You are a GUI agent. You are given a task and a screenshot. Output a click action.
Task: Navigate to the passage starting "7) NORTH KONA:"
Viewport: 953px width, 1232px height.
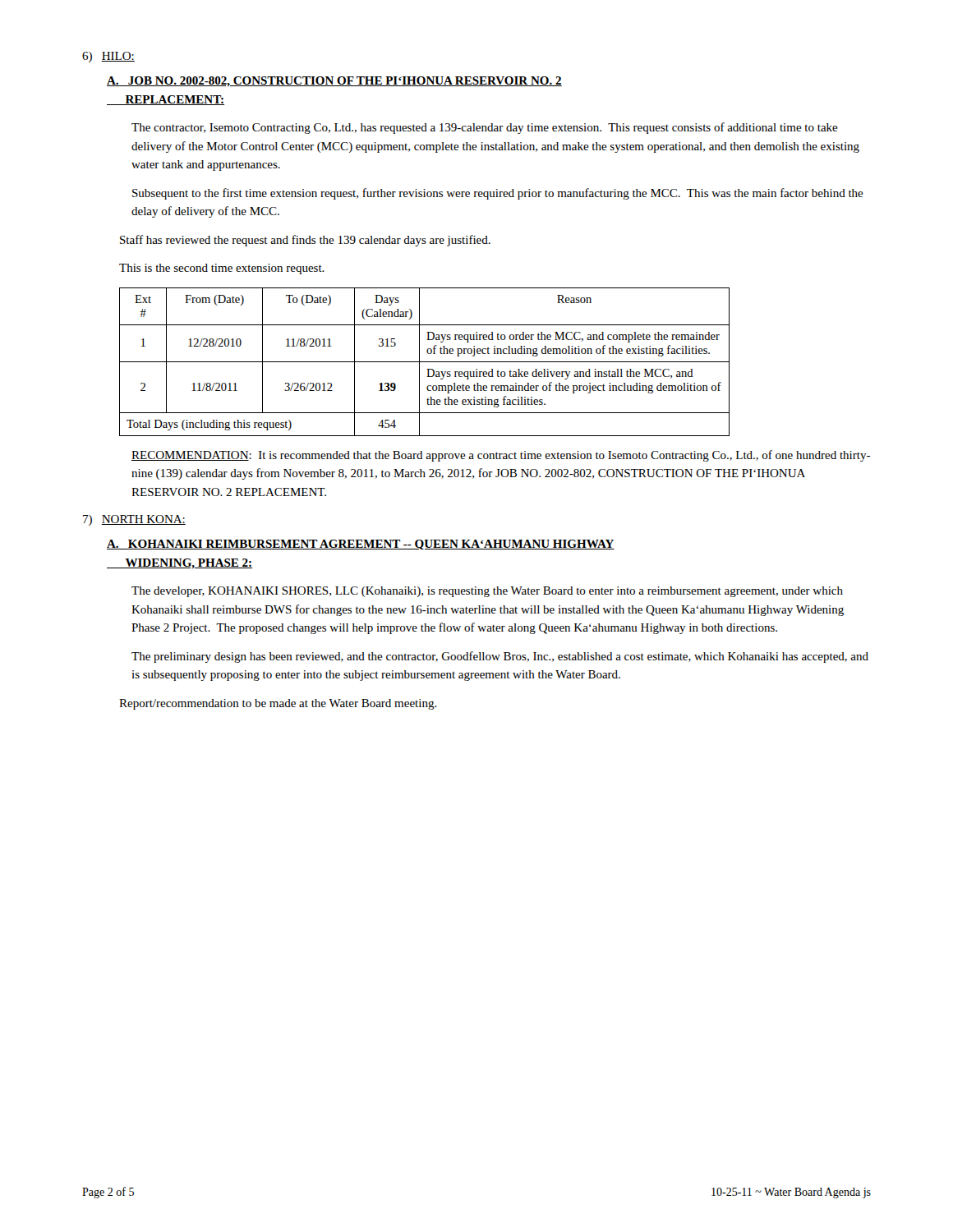pyautogui.click(x=134, y=519)
